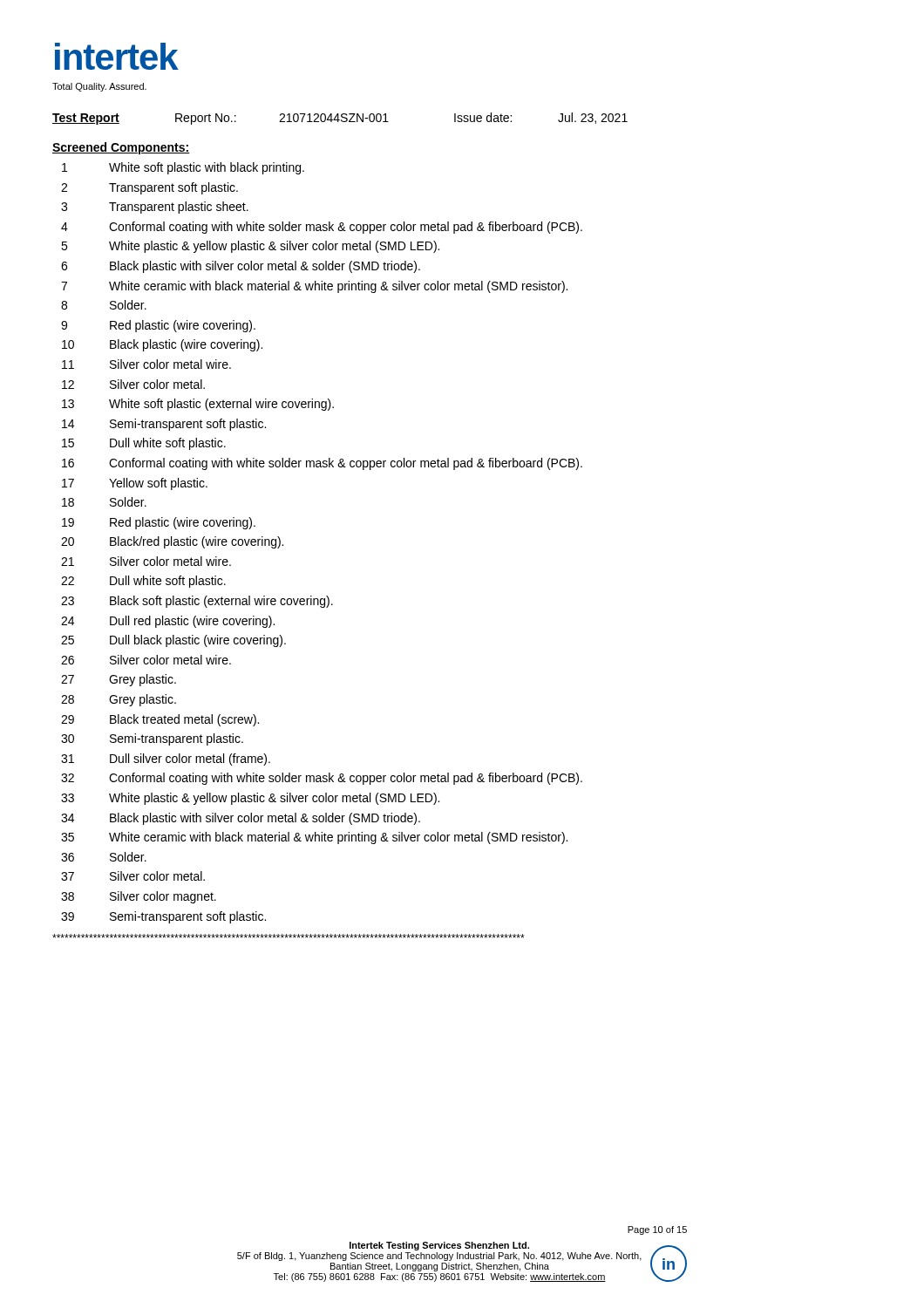
Task: Locate the region starting "21Silver color metal wire."
Action: [146, 561]
